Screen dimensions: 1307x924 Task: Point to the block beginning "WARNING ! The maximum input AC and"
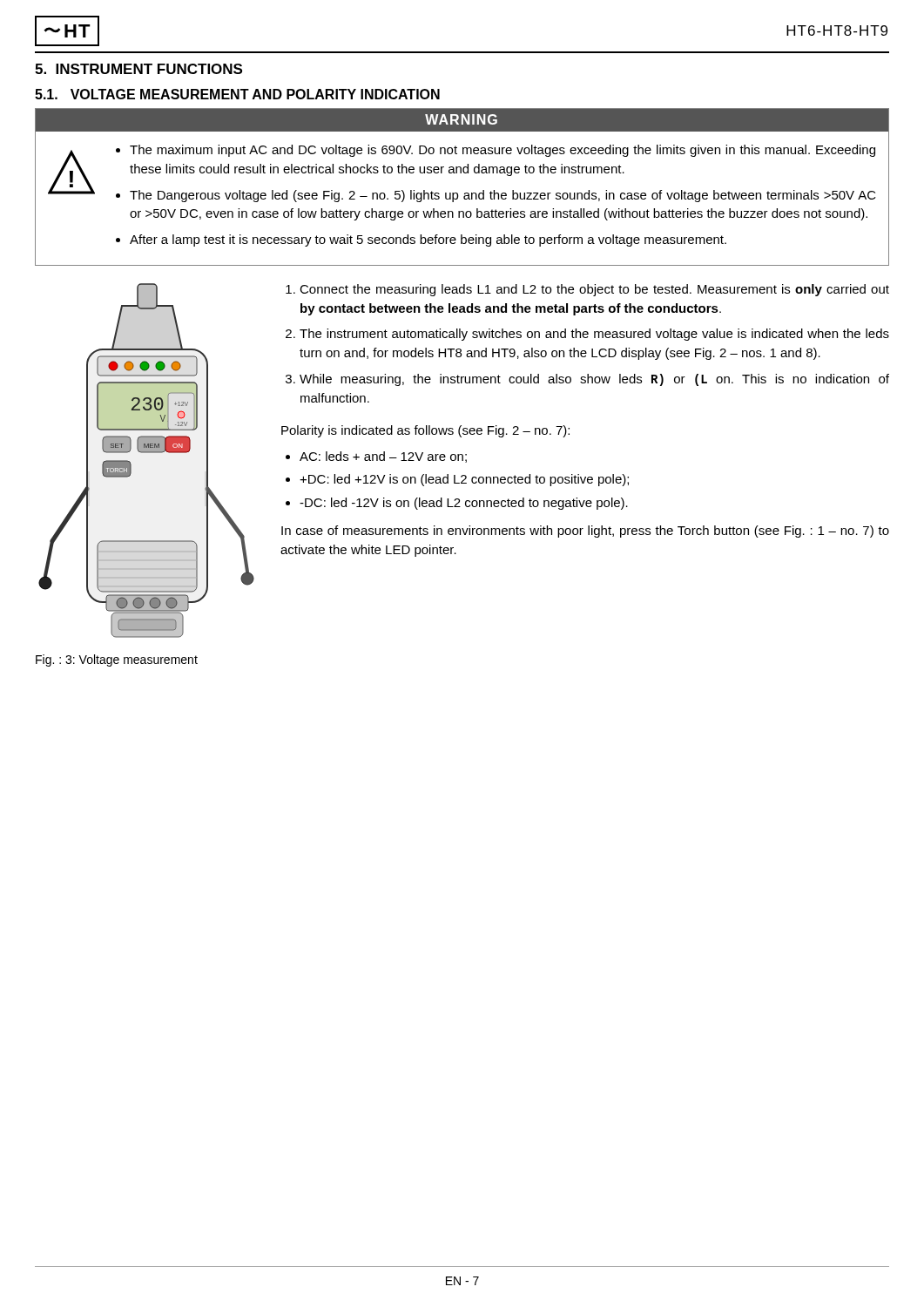[462, 187]
